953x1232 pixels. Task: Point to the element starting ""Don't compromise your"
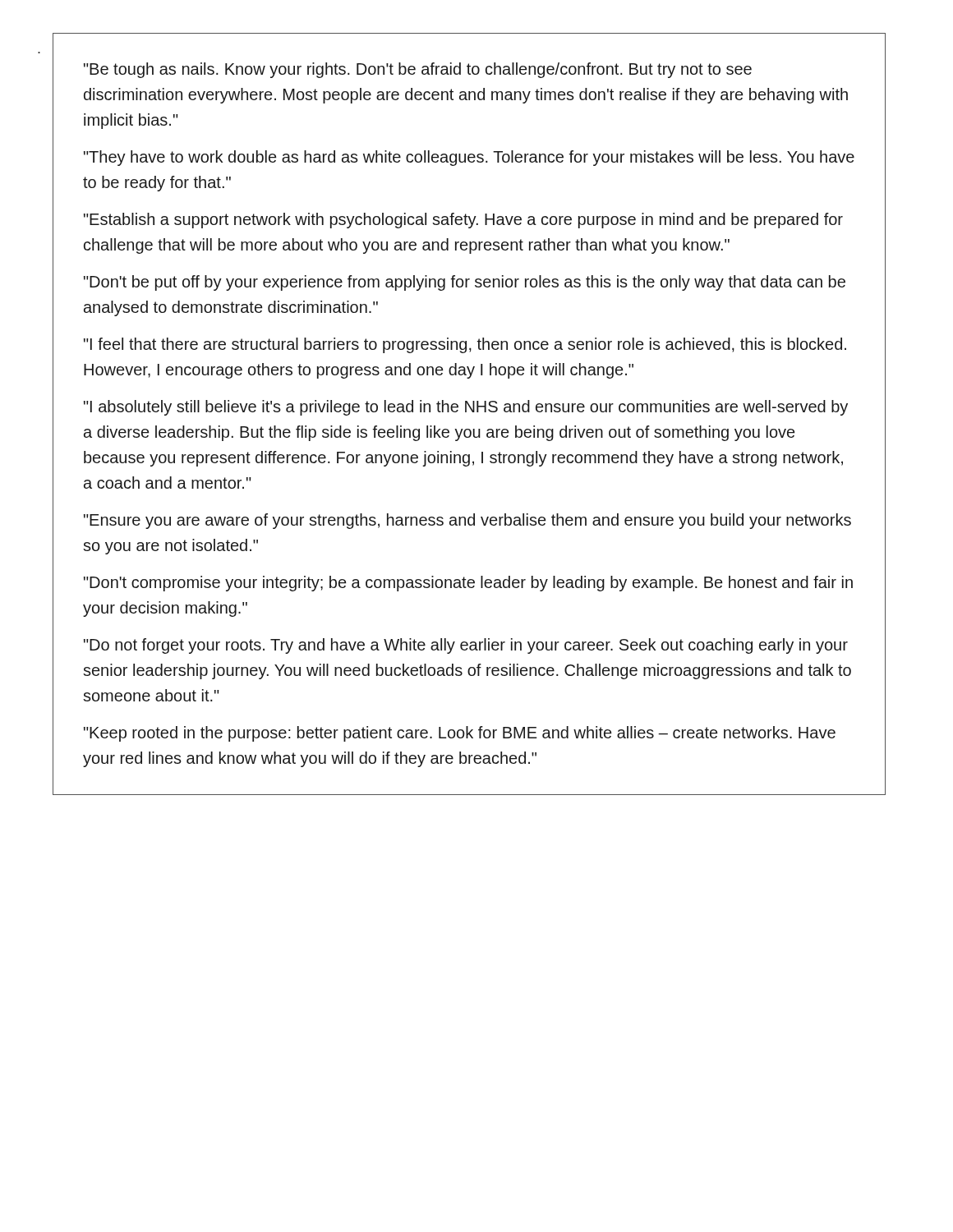coord(468,595)
